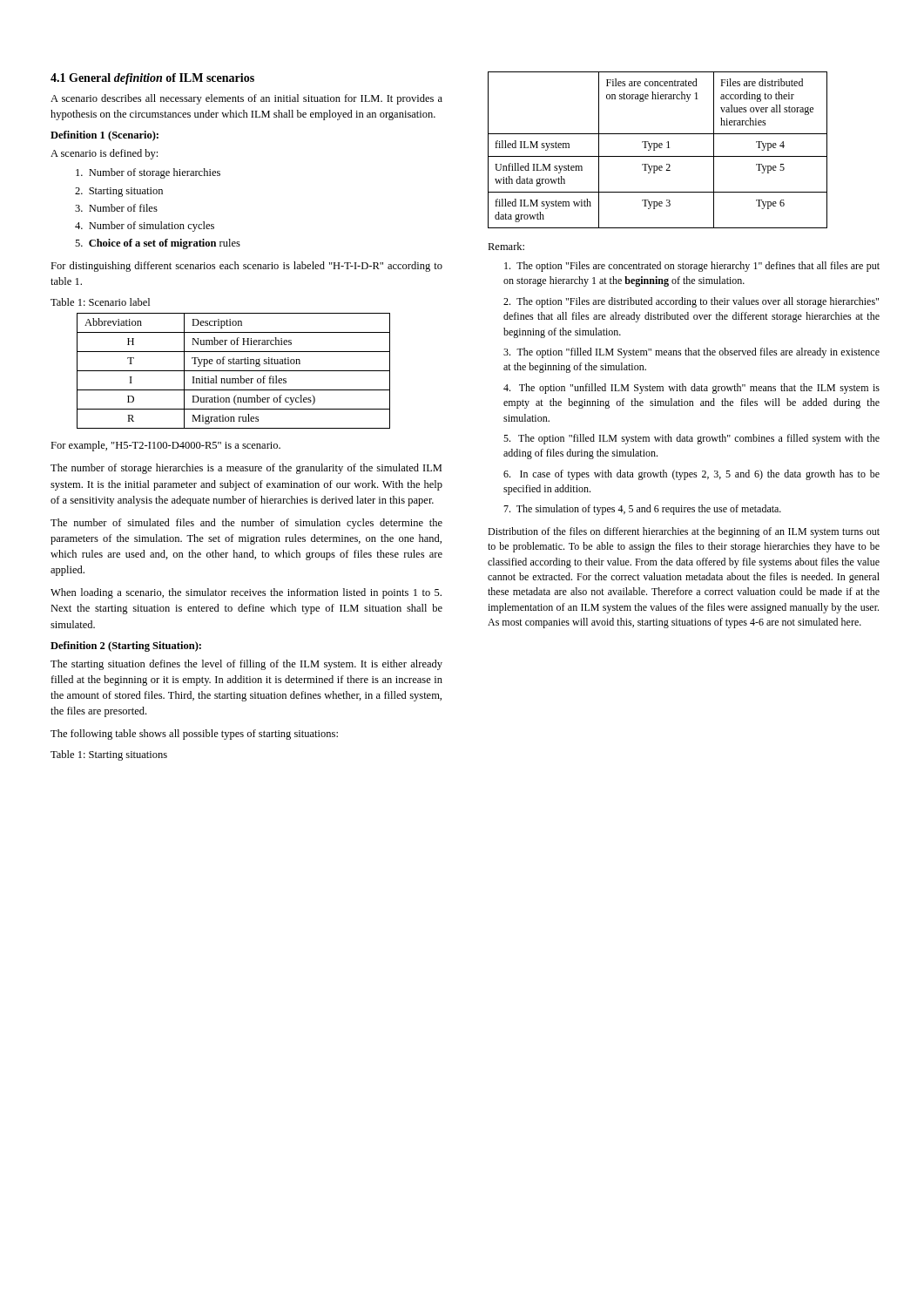Find the text block starting "For distinguishing different scenarios each scenario is labeled"

246,274
